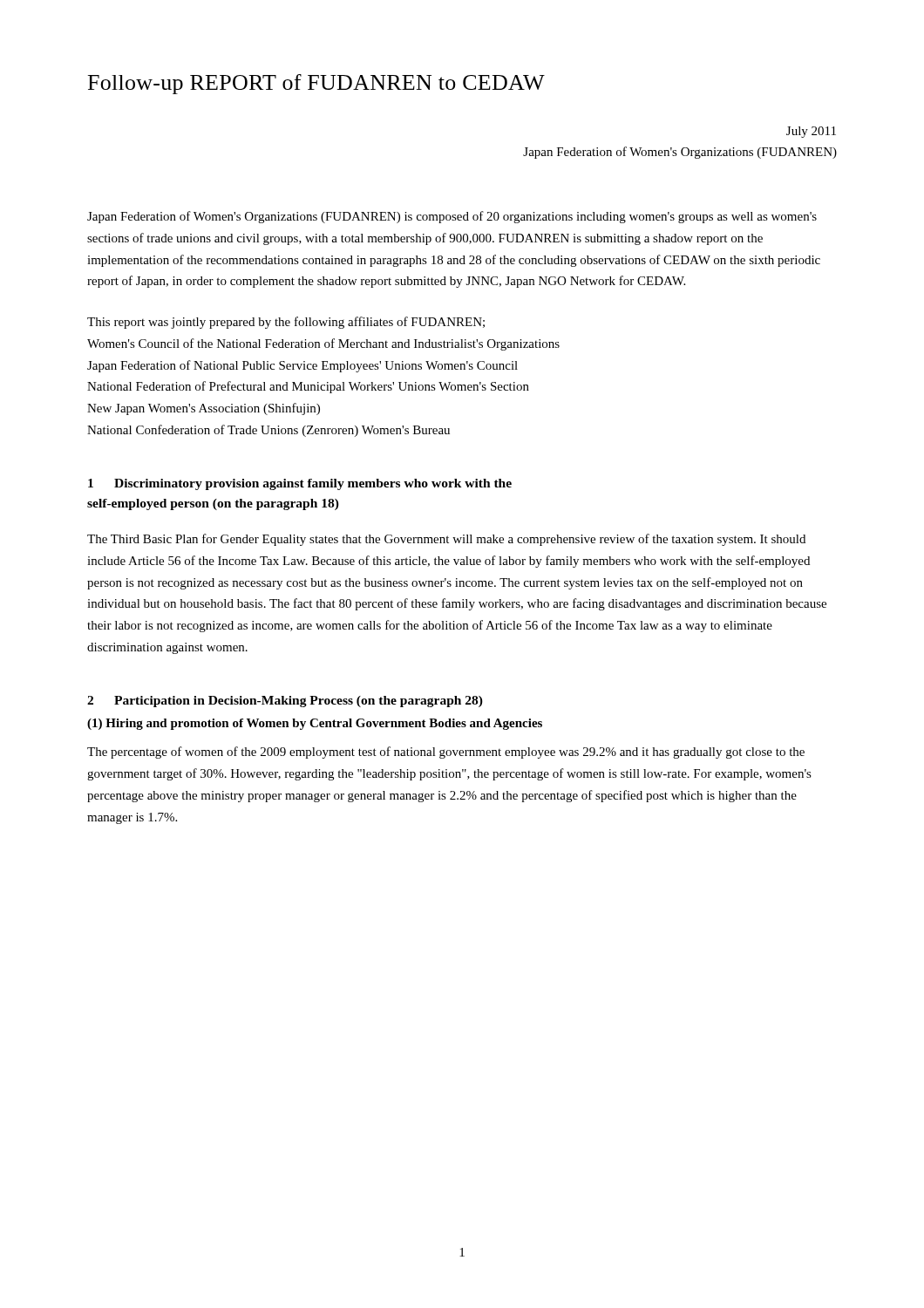
Task: Select the text starting "The percentage of women"
Action: [x=449, y=784]
